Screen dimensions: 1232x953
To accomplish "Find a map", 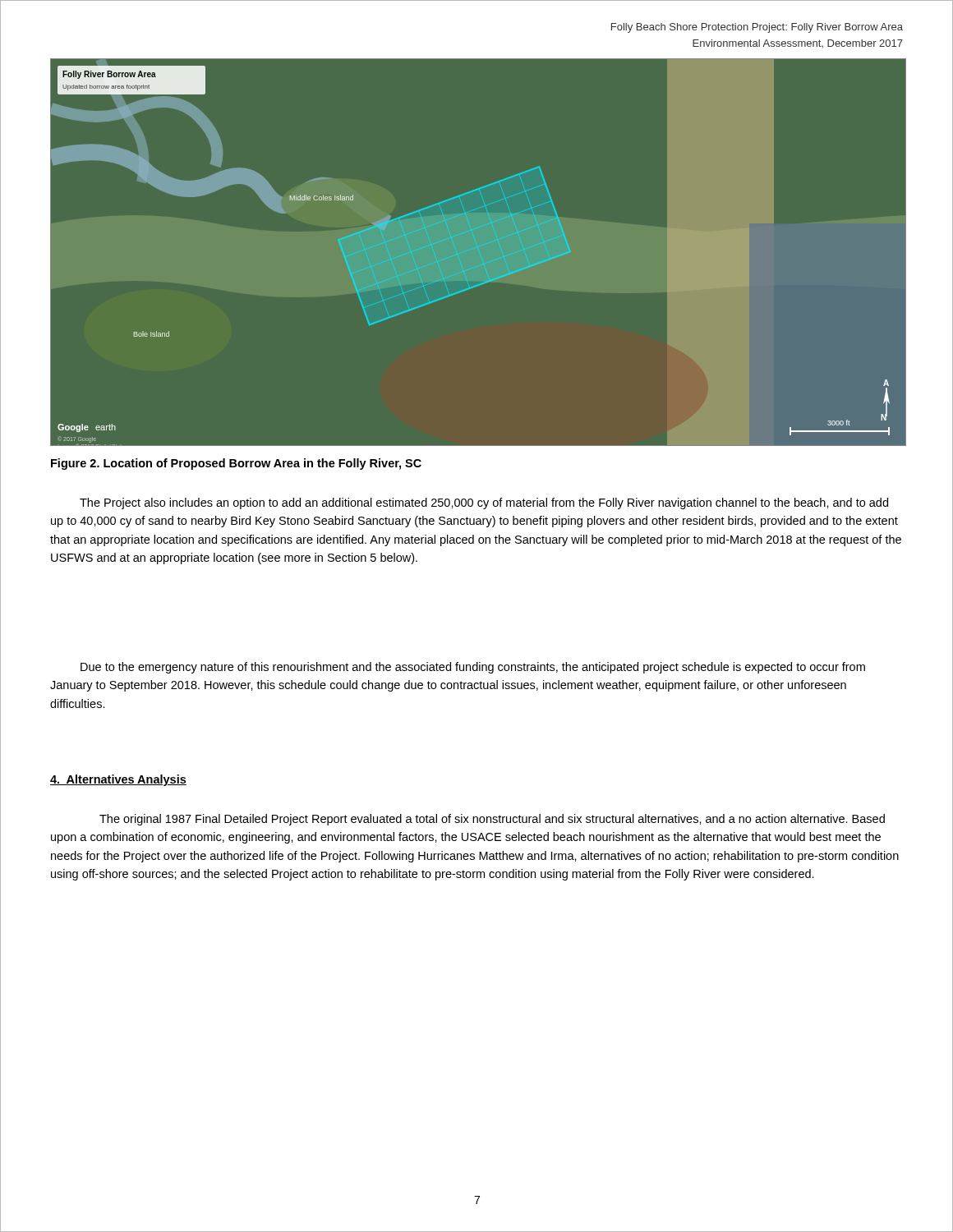I will (x=477, y=252).
